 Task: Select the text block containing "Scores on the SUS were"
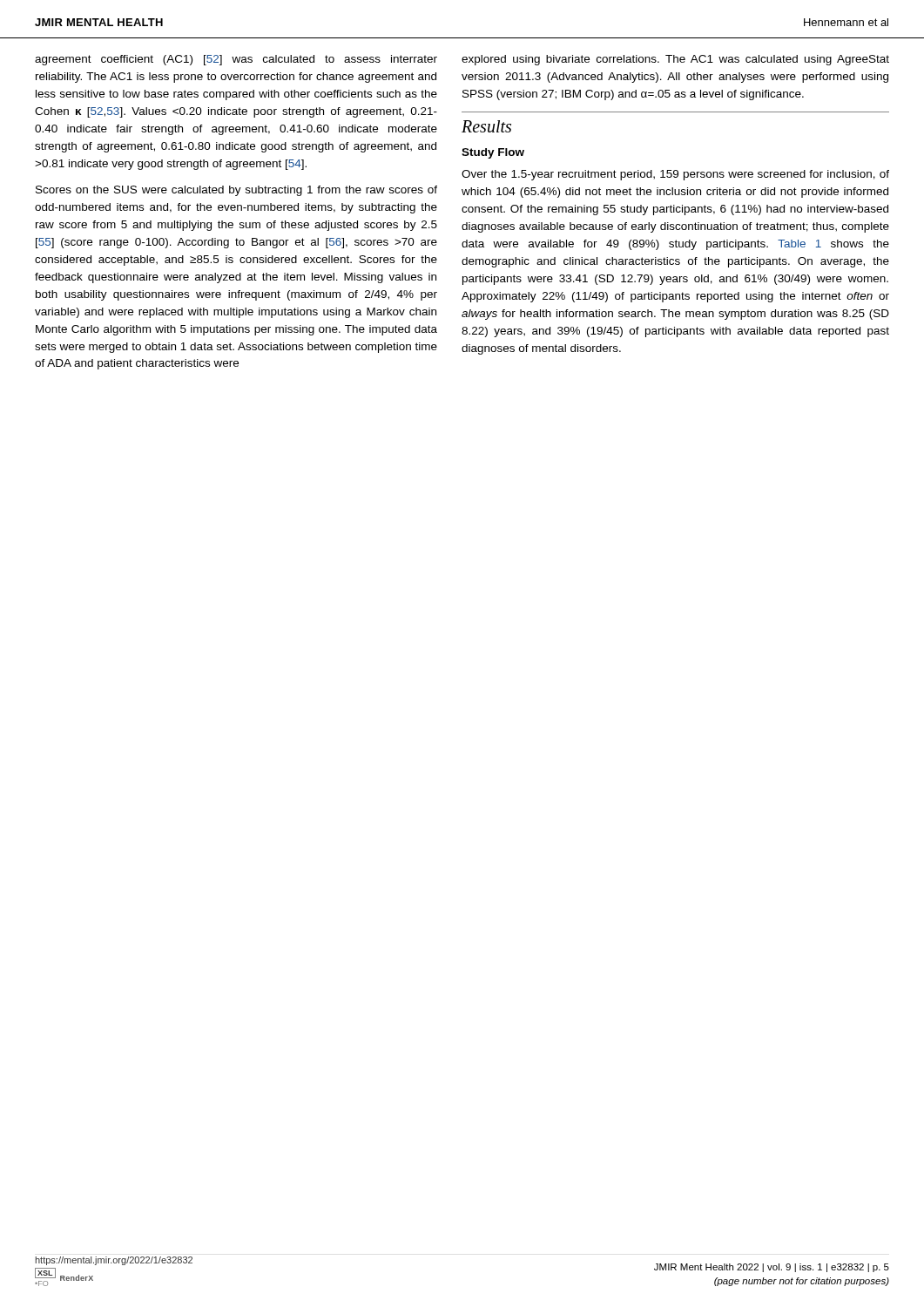[236, 277]
